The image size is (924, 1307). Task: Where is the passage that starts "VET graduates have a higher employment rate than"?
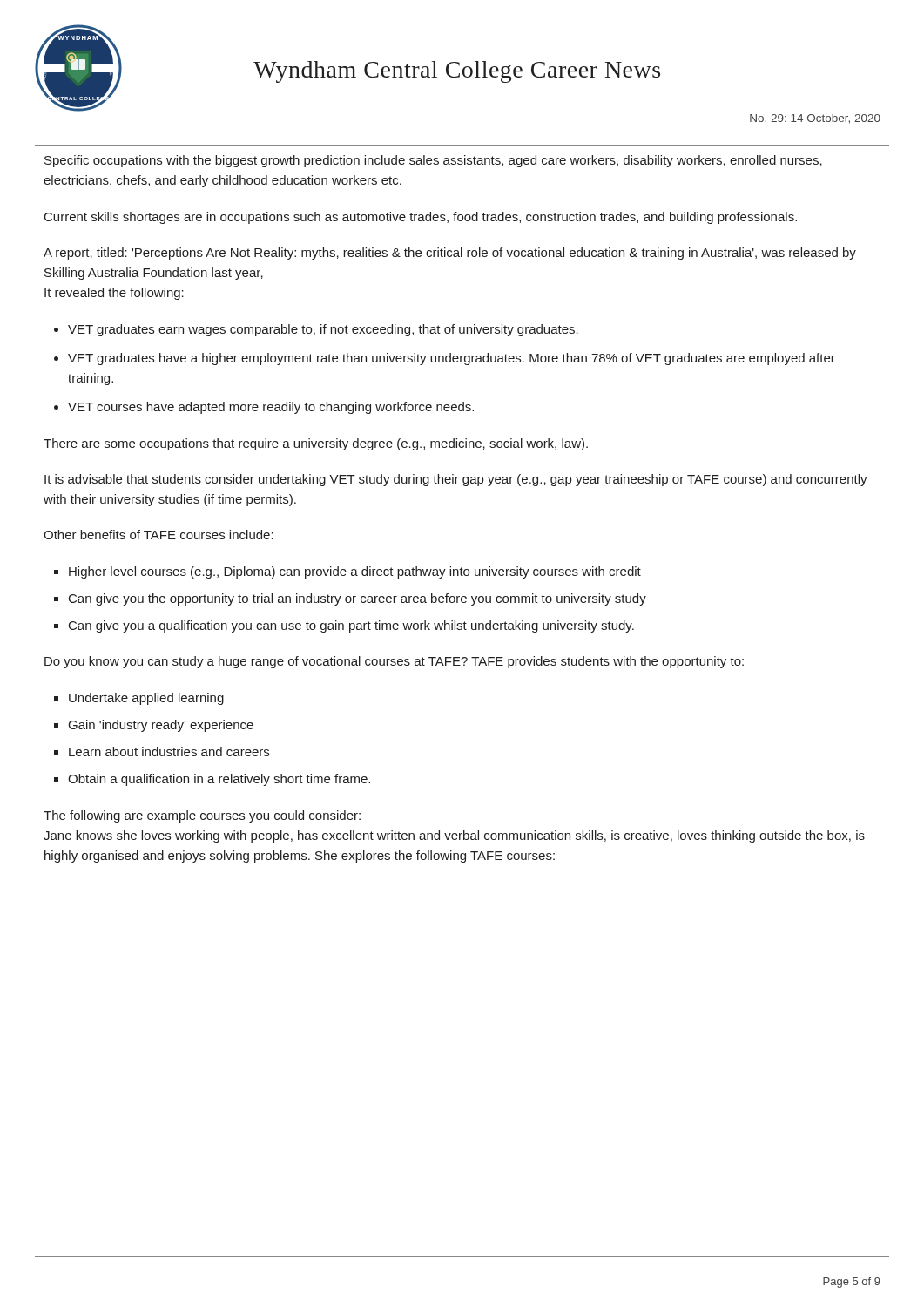coord(451,368)
